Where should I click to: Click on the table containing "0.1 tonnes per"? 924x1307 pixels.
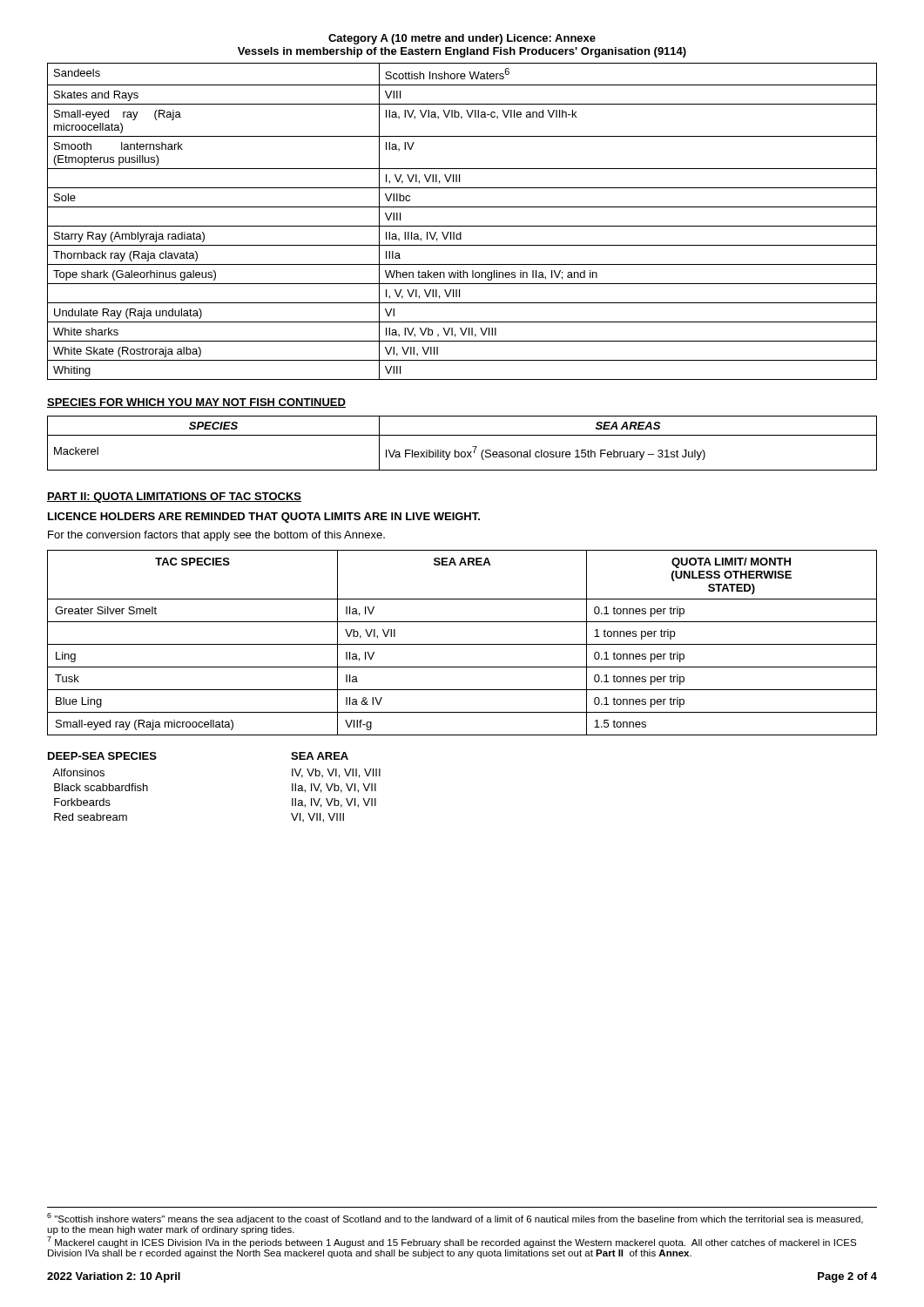tap(462, 642)
